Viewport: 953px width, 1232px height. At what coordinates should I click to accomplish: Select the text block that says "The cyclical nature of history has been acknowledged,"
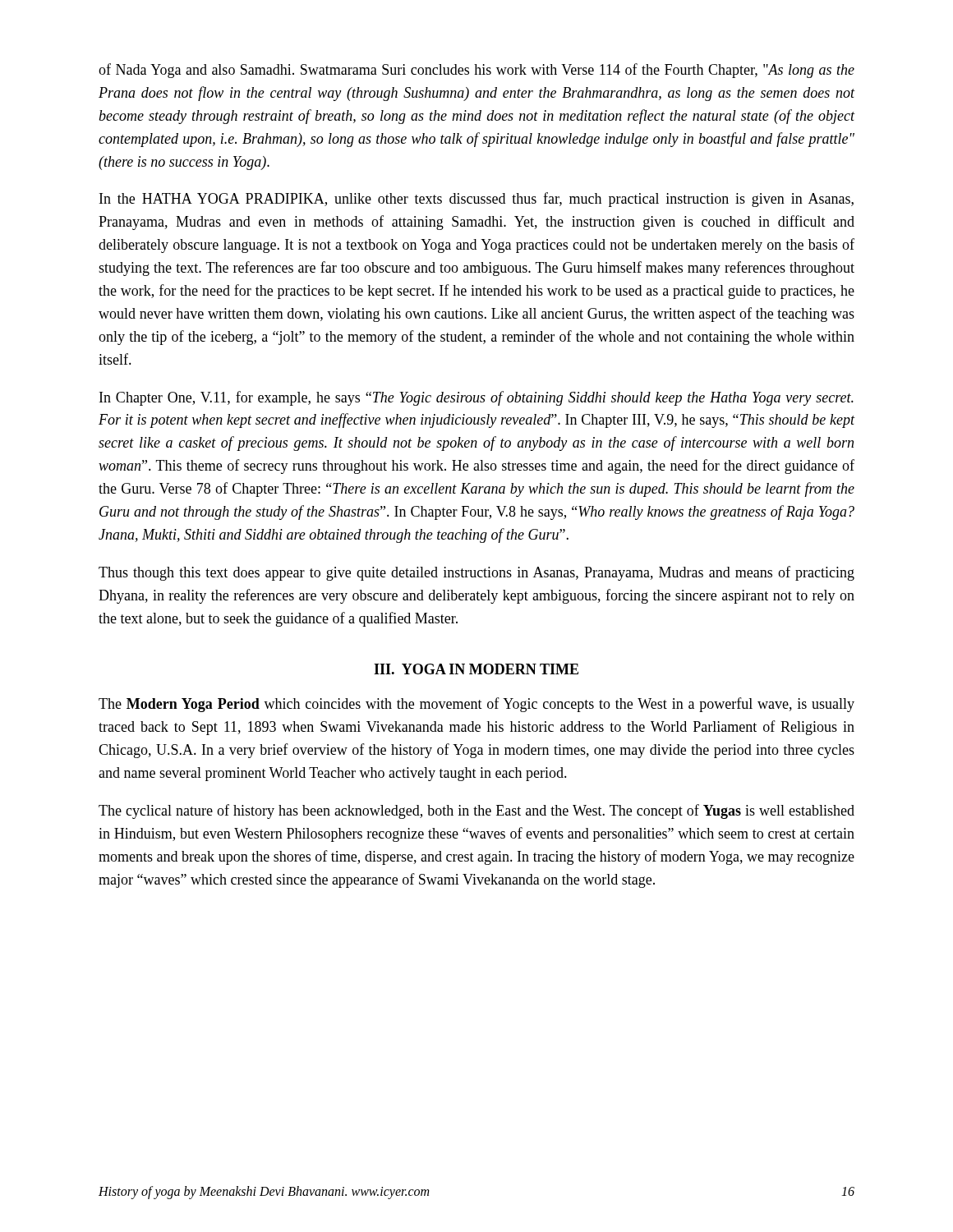[x=476, y=845]
